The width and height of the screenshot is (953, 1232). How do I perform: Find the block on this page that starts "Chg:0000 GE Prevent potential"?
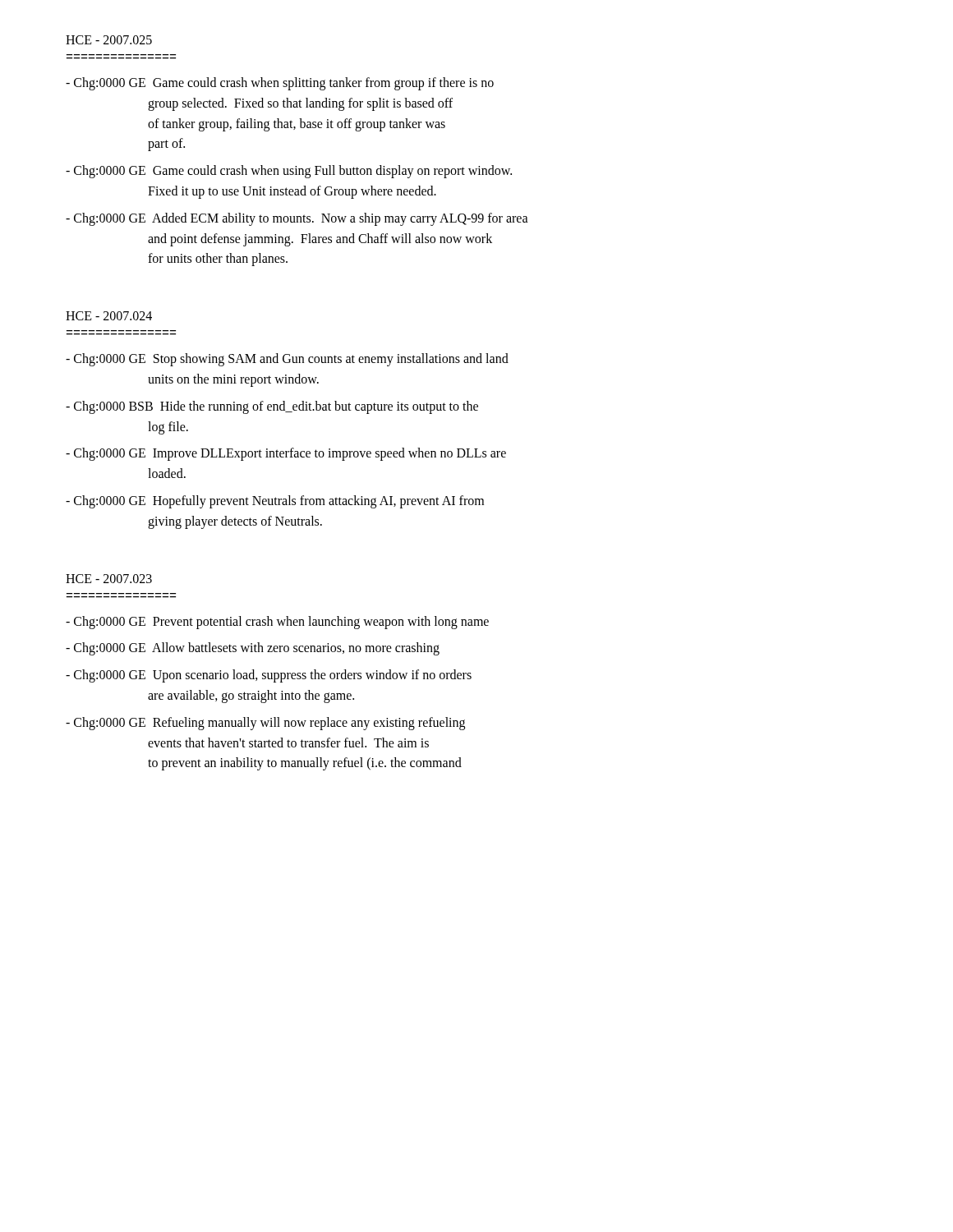click(x=476, y=622)
